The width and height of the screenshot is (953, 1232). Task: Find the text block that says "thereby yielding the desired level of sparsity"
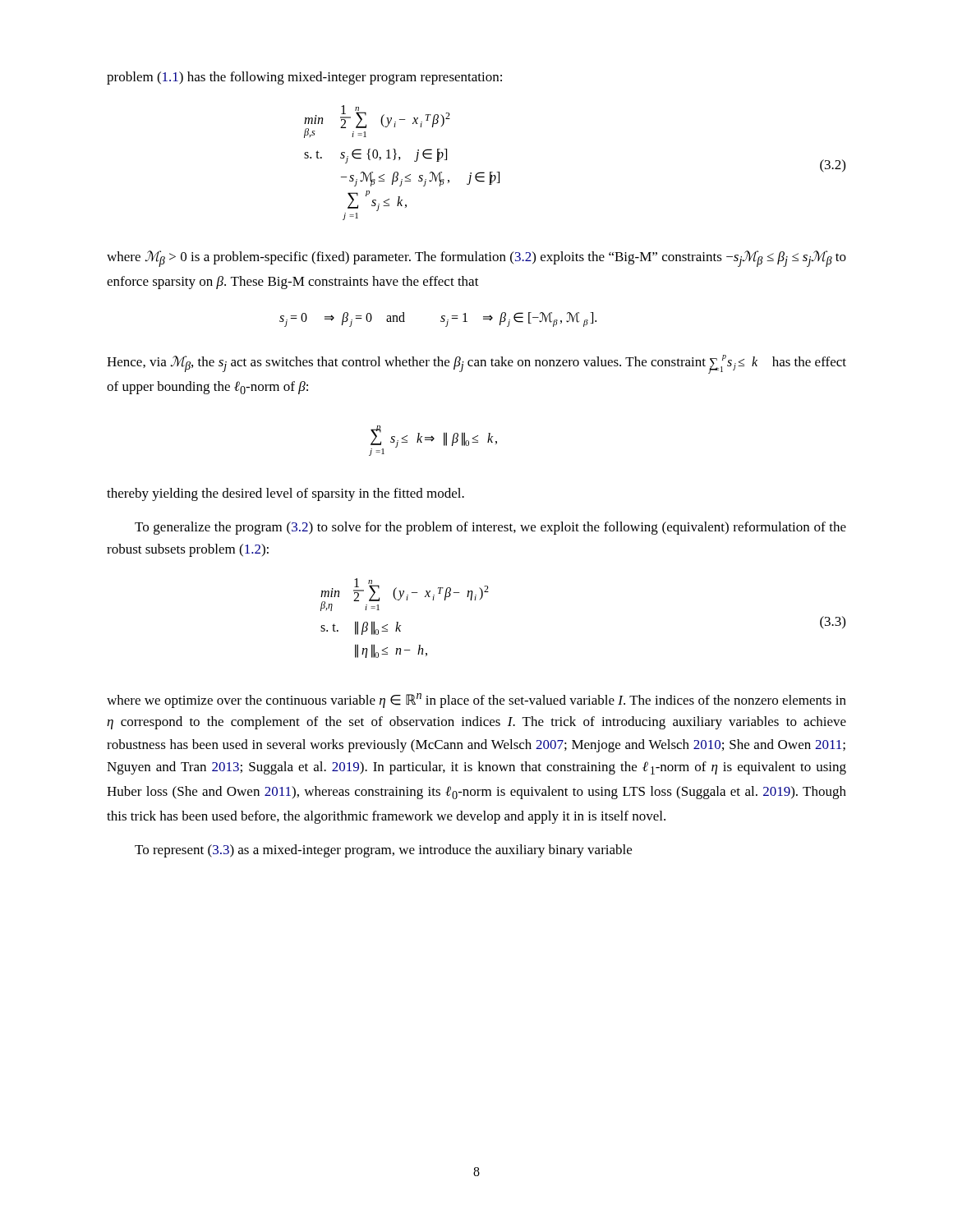pos(476,521)
